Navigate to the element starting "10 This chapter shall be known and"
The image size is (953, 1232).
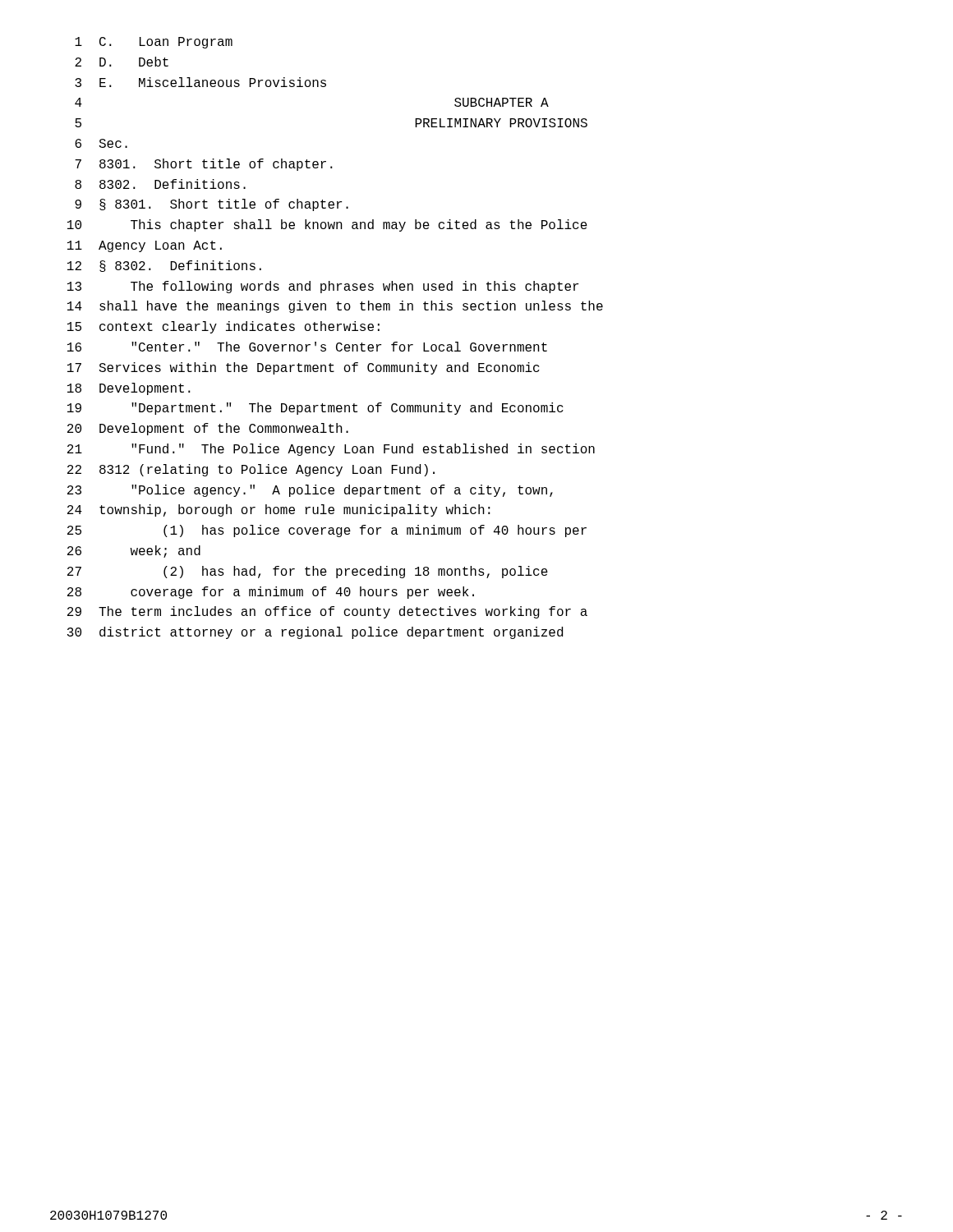476,226
